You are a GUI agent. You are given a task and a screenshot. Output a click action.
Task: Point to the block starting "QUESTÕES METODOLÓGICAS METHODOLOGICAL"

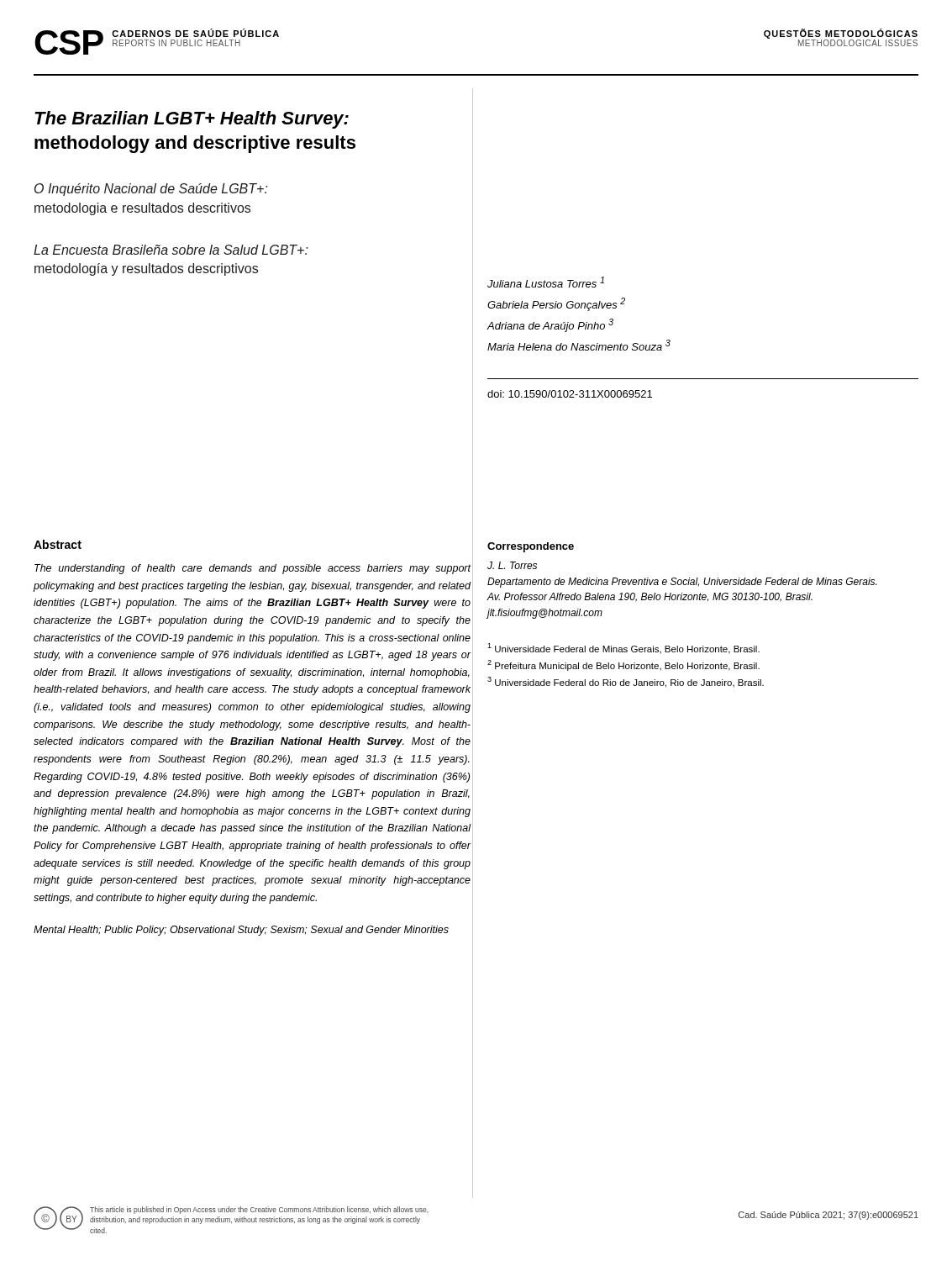(841, 38)
